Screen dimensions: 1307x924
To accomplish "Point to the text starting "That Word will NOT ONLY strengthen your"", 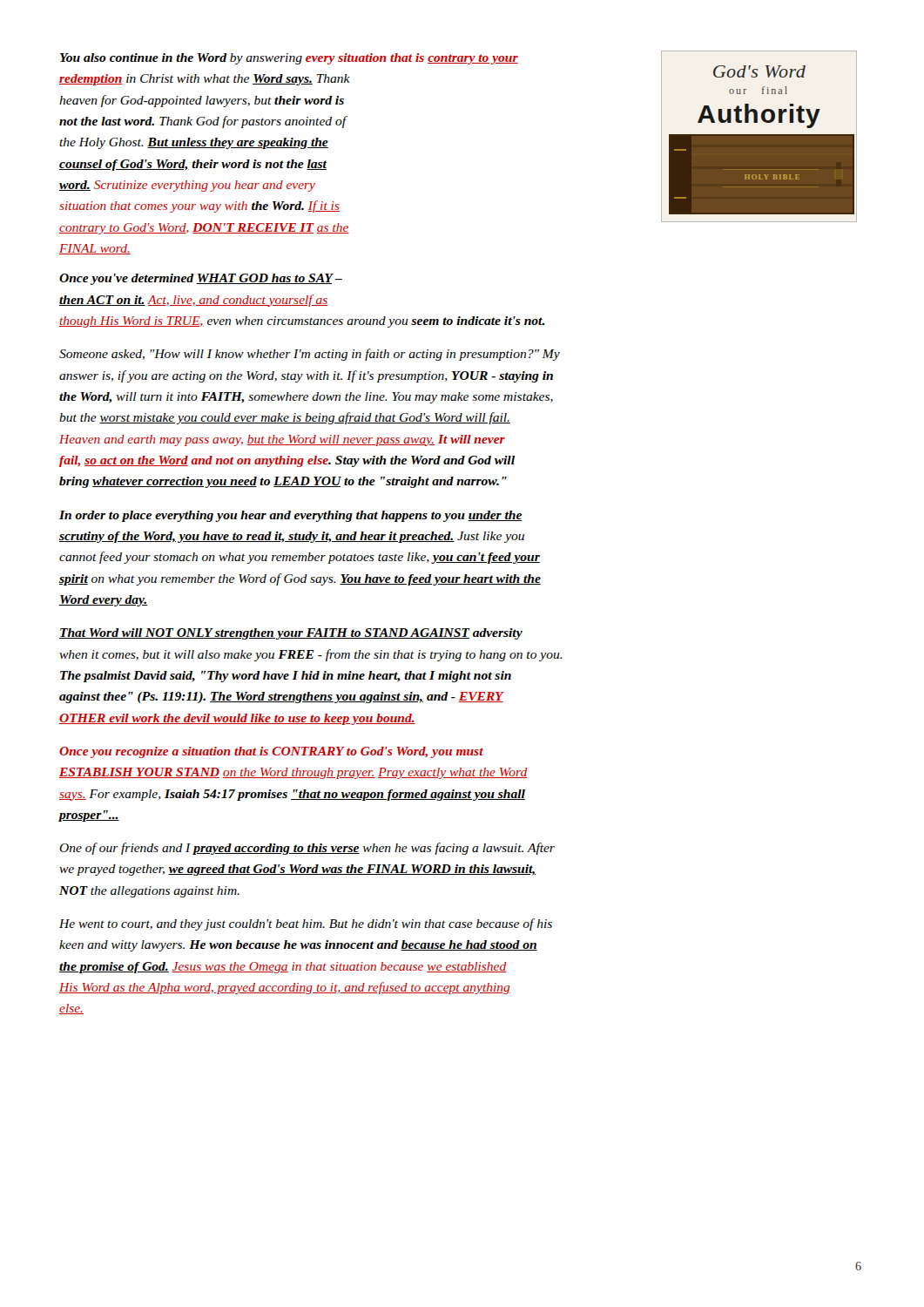I will coord(460,675).
